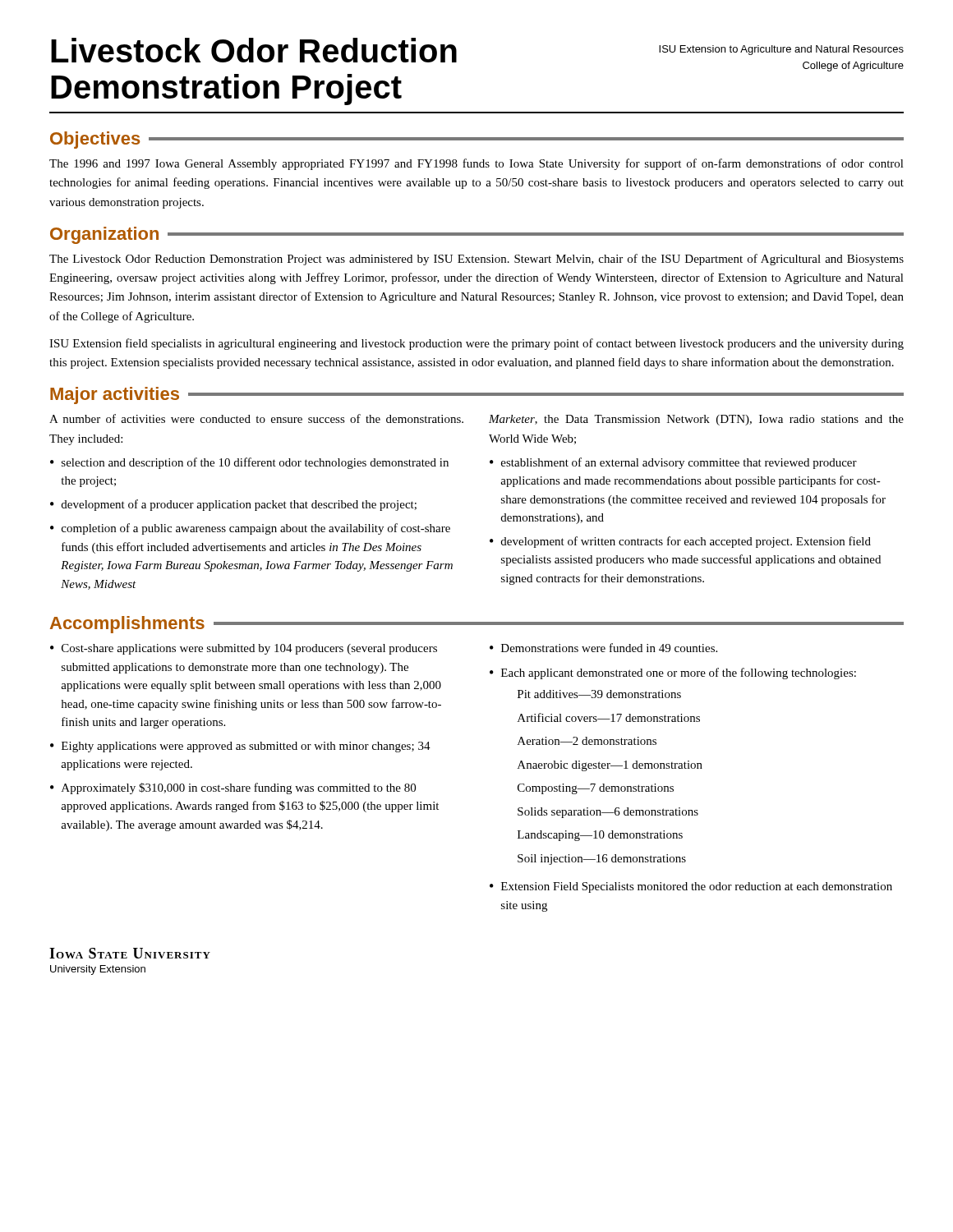Where is the passage that starts "A number of activities"?
The width and height of the screenshot is (953, 1232).
coord(257,429)
